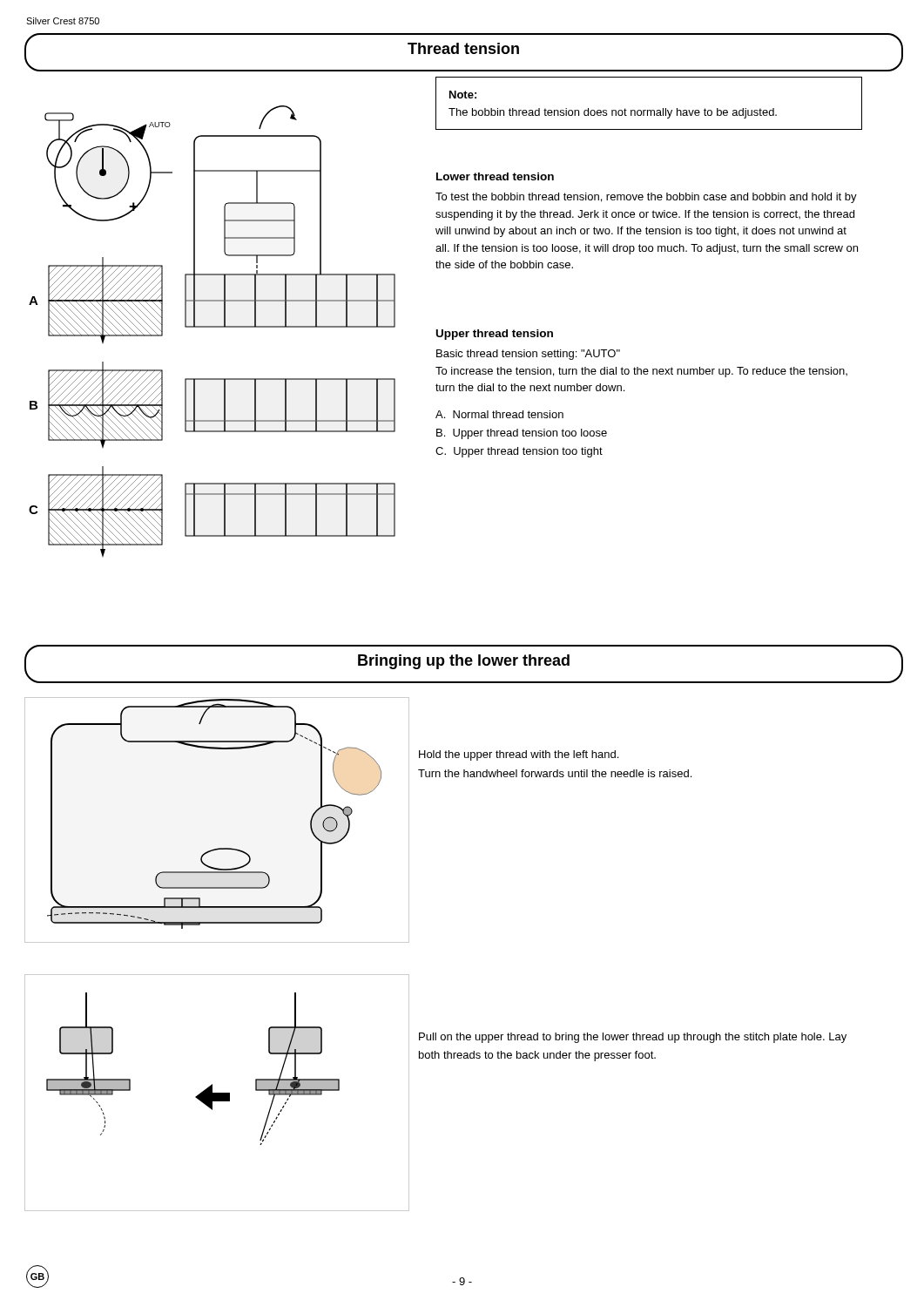The width and height of the screenshot is (924, 1307).
Task: Find the block on this page that starts "Basic thread tension setting: "AUTO" To increase"
Action: click(642, 370)
